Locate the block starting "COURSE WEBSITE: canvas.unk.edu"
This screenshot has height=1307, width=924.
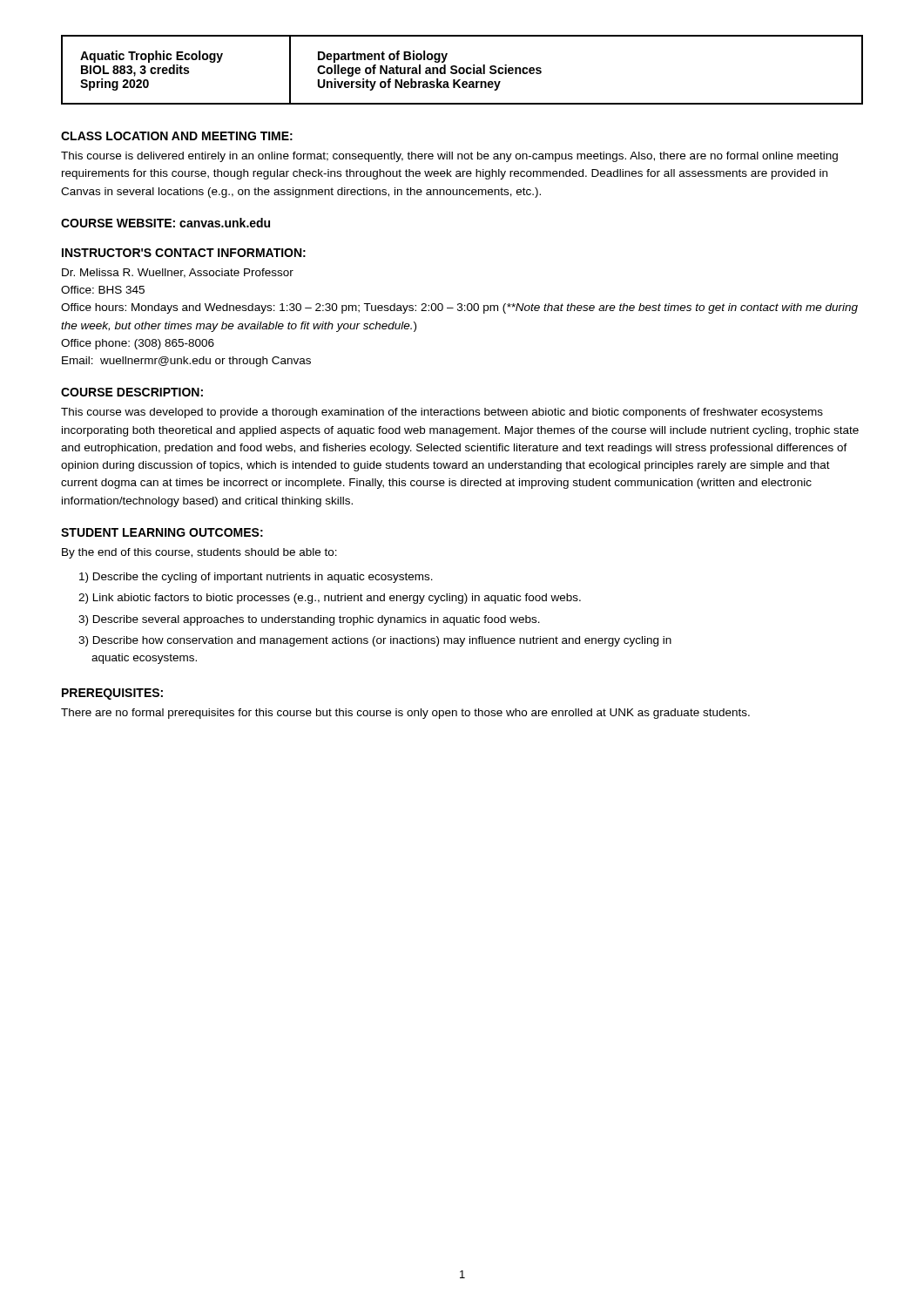(x=166, y=223)
